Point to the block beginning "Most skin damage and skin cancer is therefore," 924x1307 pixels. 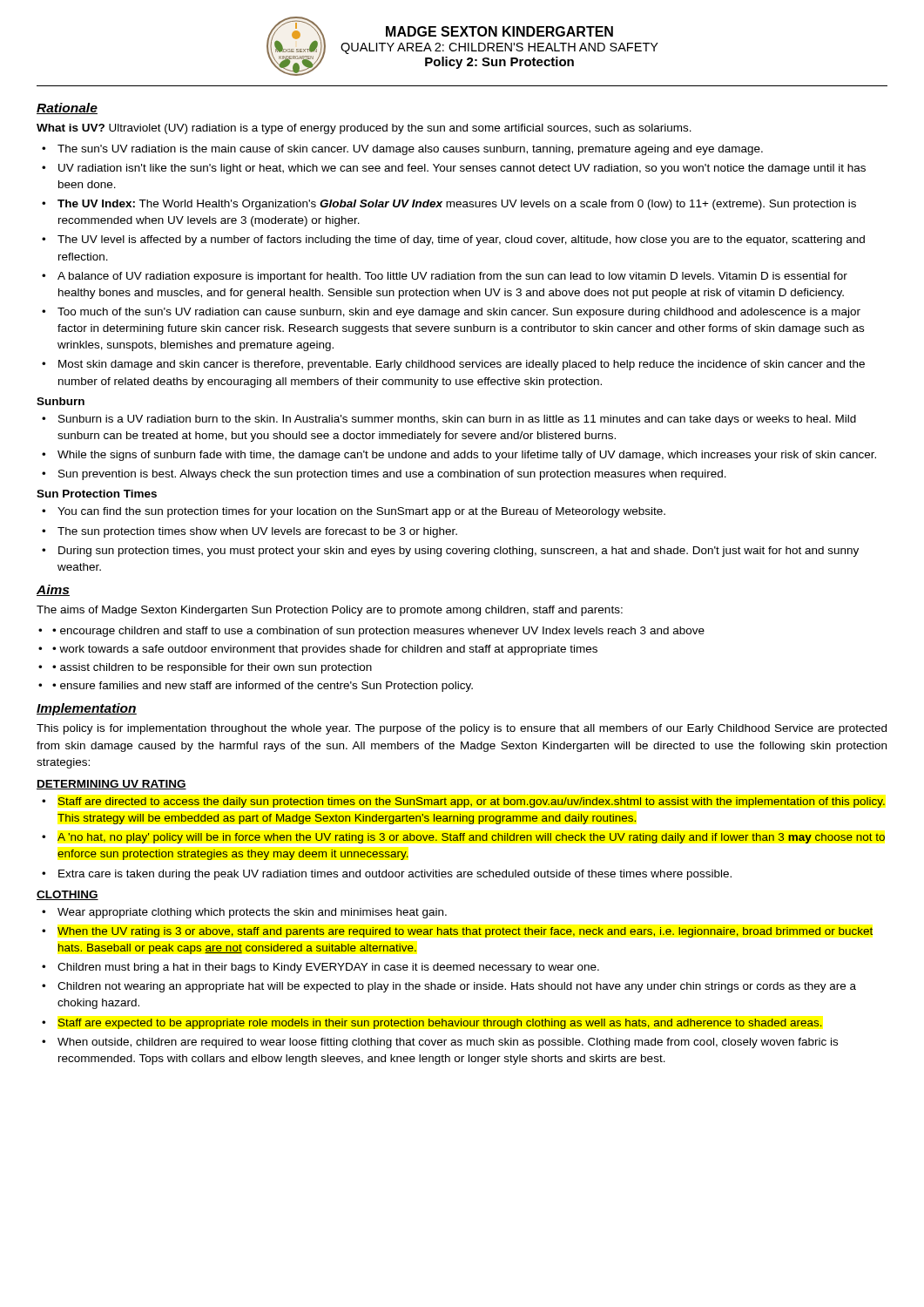461,372
